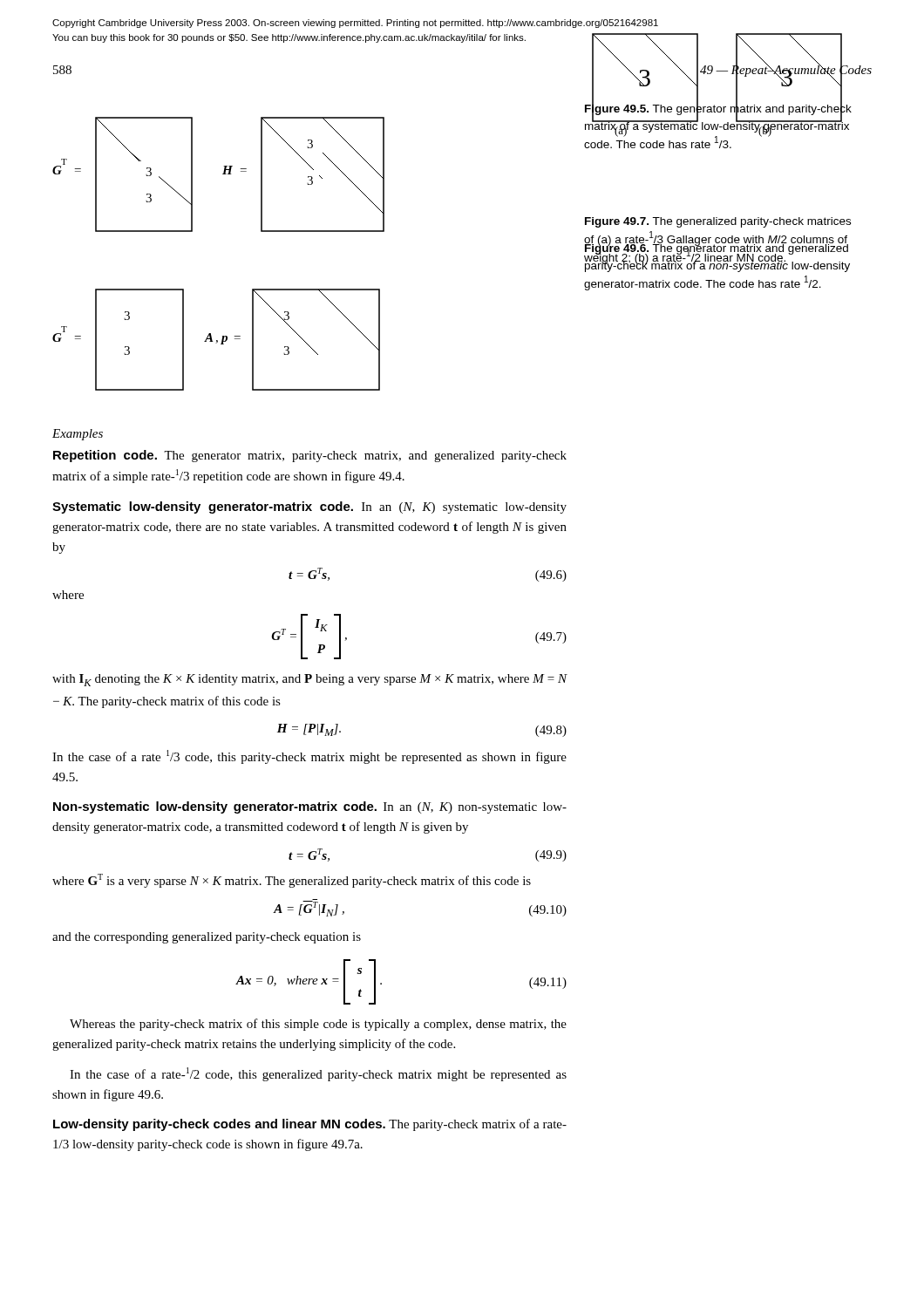
Task: Click on the text block with the text "Systematic low-density generator-matrix code. In an (N, K)"
Action: (x=309, y=526)
